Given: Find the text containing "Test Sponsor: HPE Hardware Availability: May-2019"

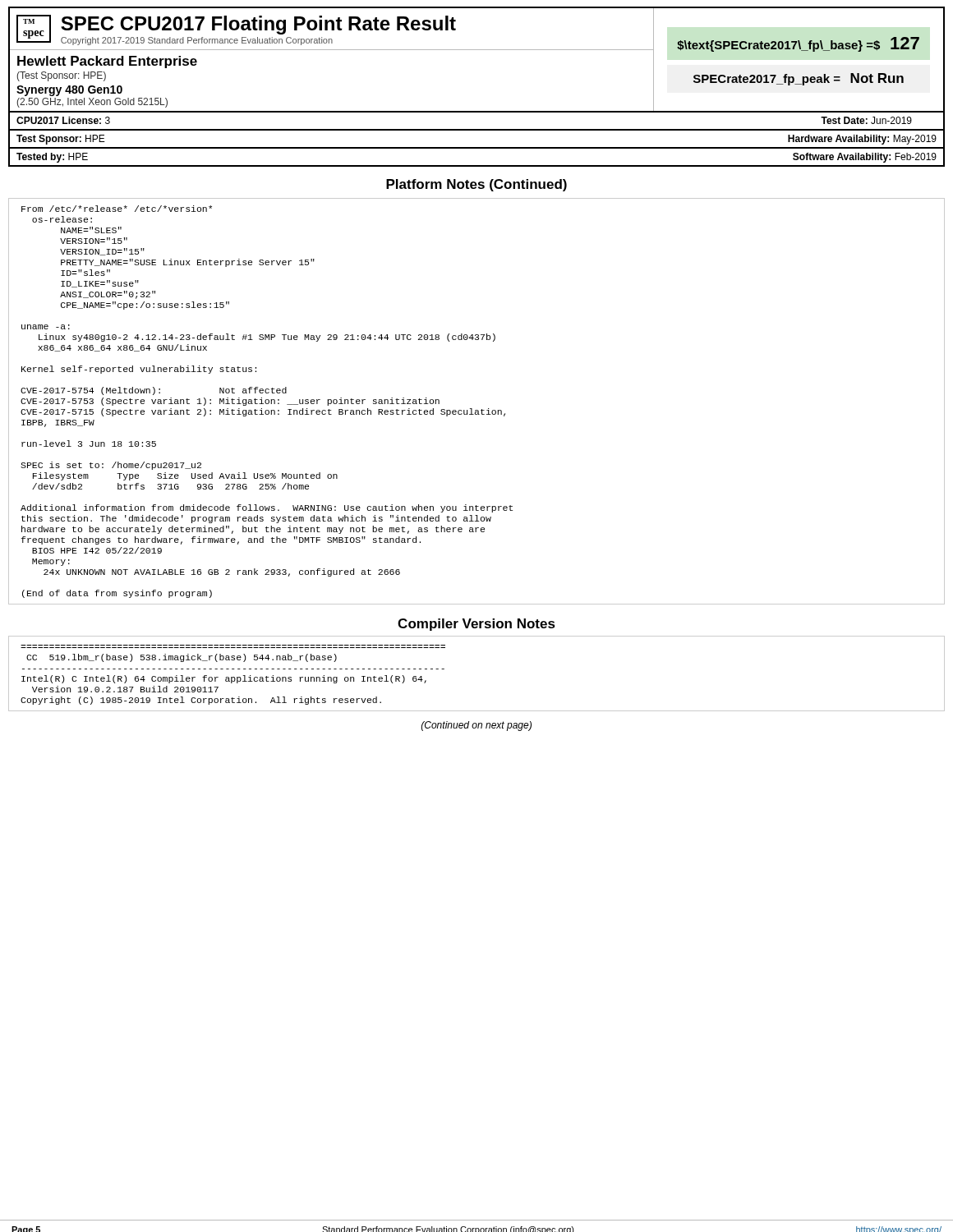Looking at the screenshot, I should [x=476, y=139].
